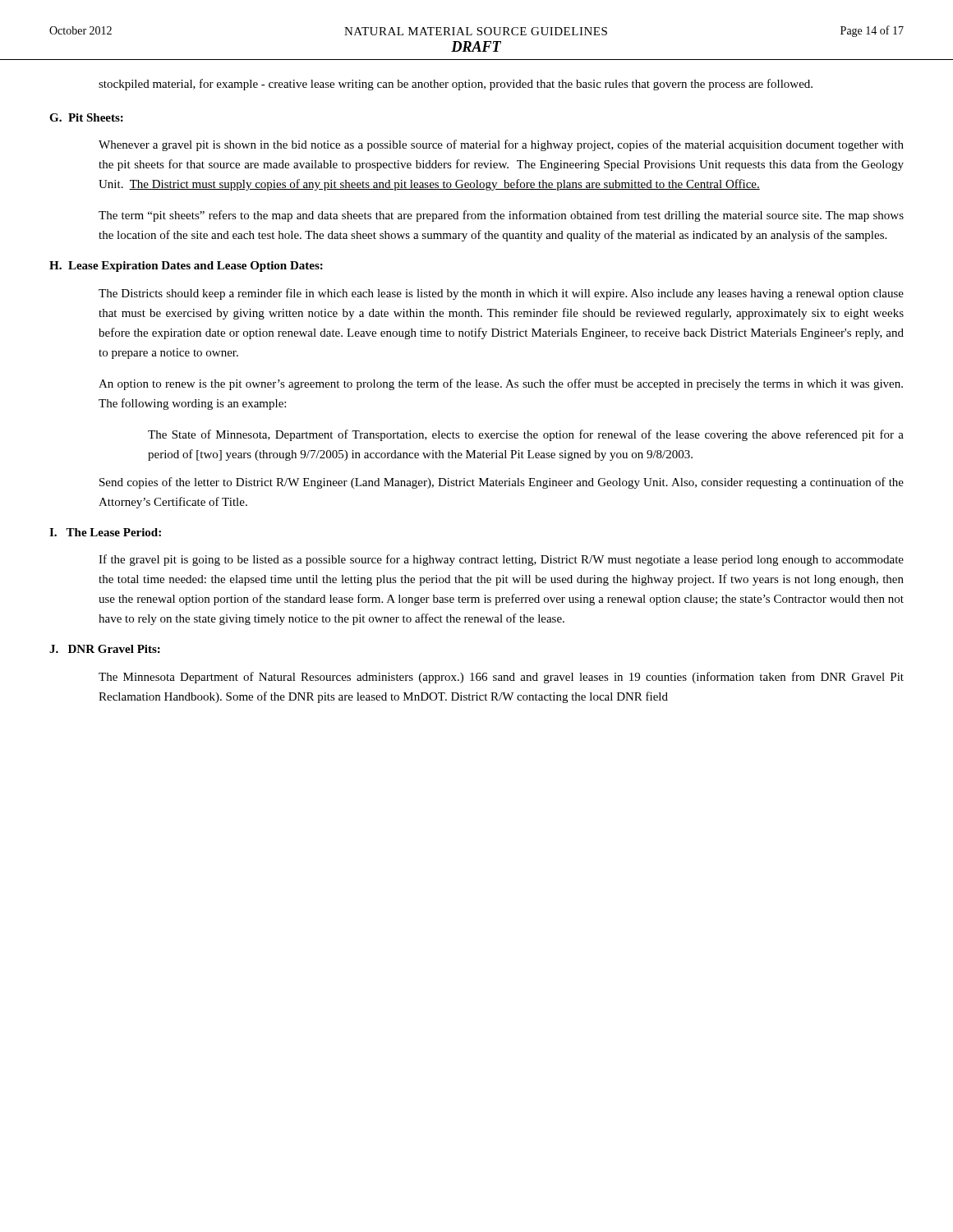Point to the block beginning "An option to"
Viewport: 953px width, 1232px height.
[x=501, y=393]
